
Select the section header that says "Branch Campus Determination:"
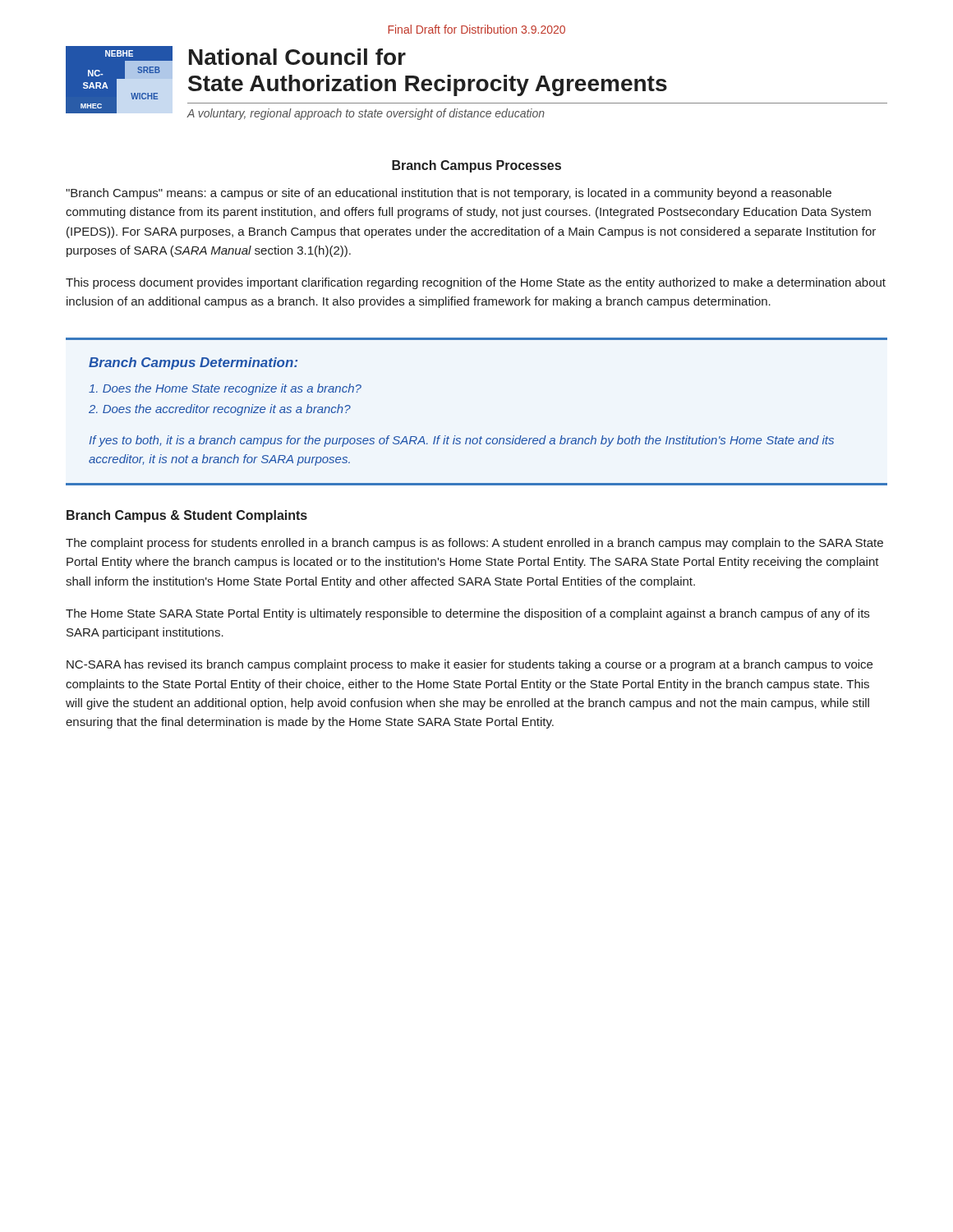click(x=194, y=362)
